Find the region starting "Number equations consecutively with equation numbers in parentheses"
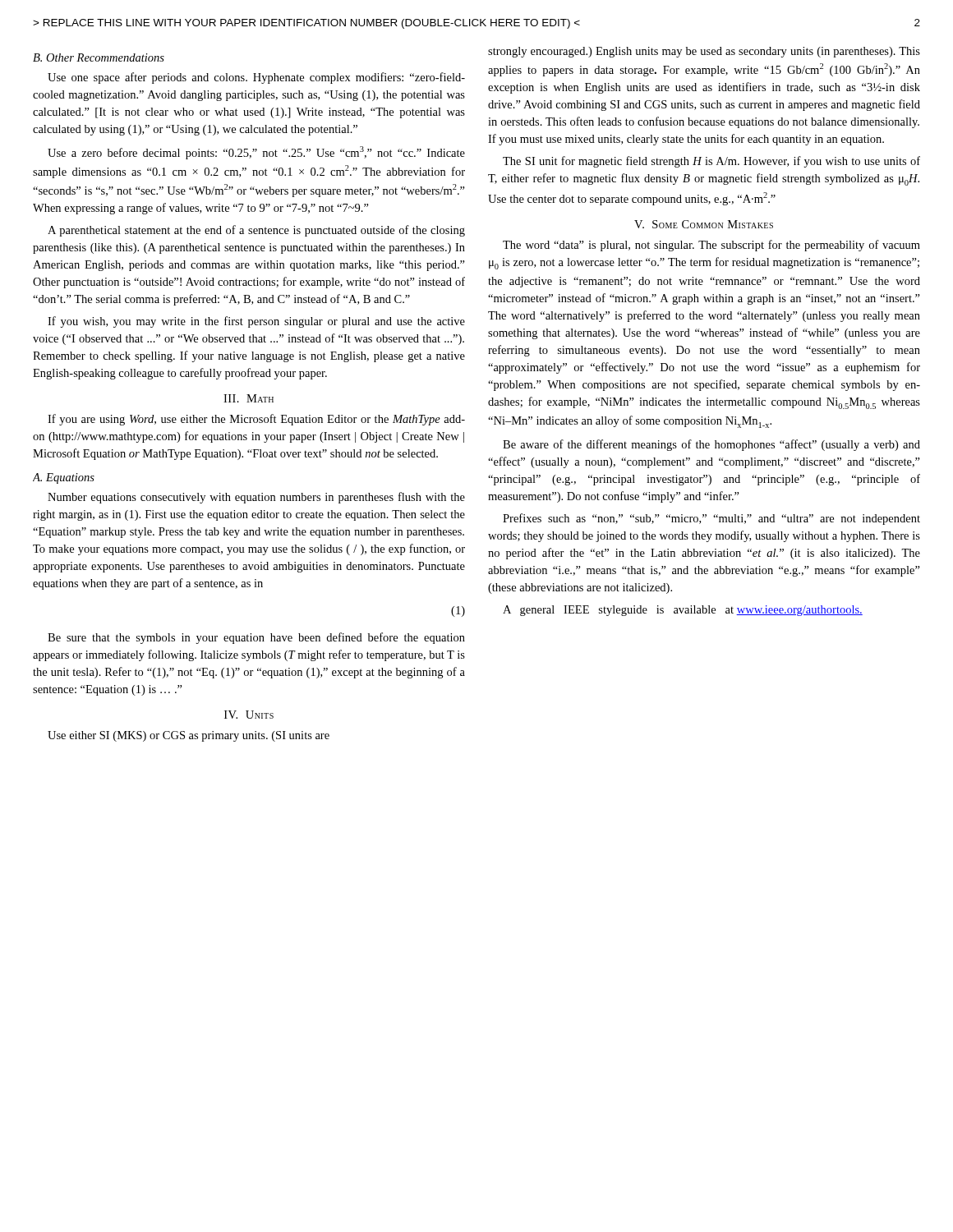Image resolution: width=953 pixels, height=1232 pixels. pyautogui.click(x=249, y=540)
